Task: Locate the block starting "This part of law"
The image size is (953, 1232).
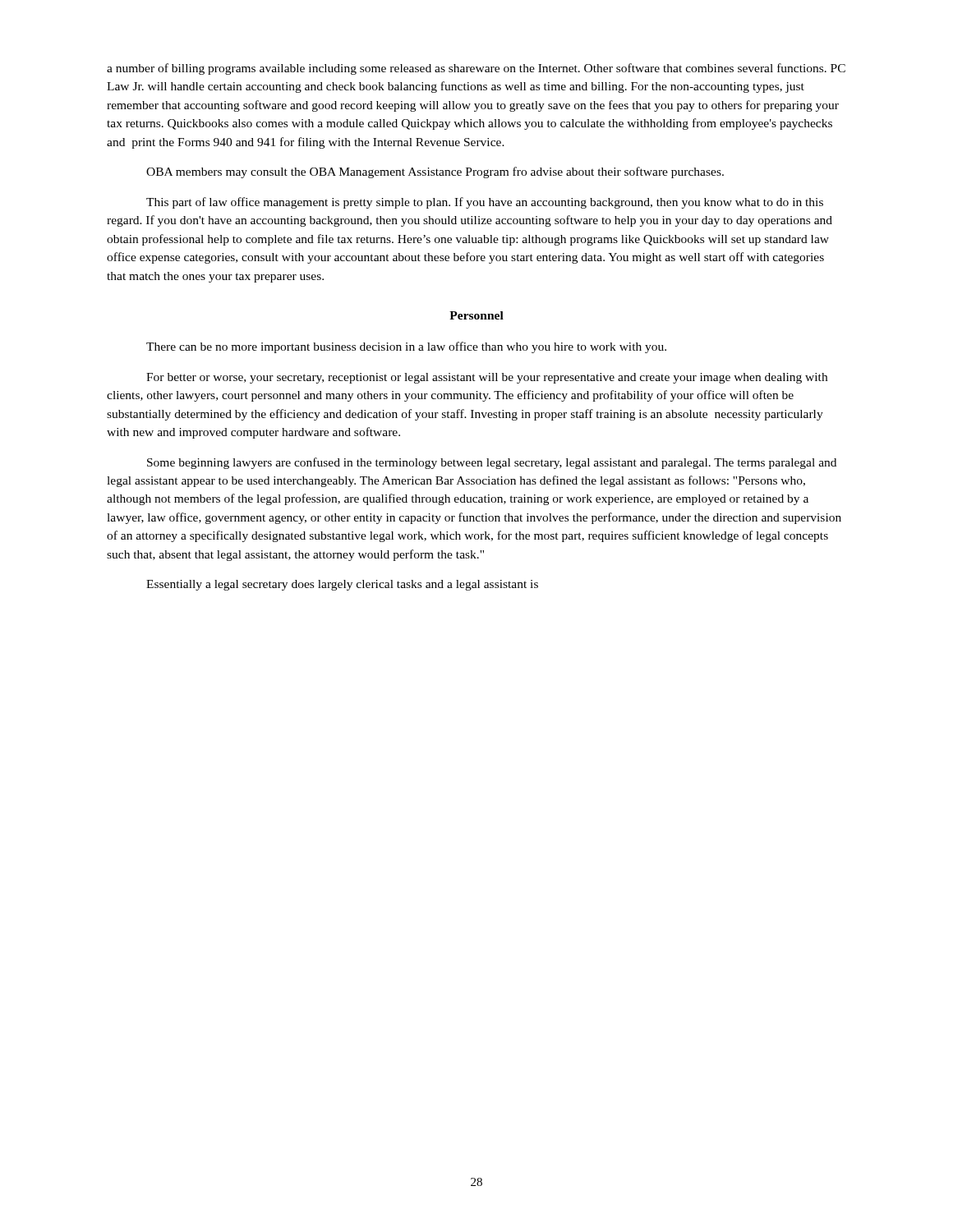Action: pos(476,239)
